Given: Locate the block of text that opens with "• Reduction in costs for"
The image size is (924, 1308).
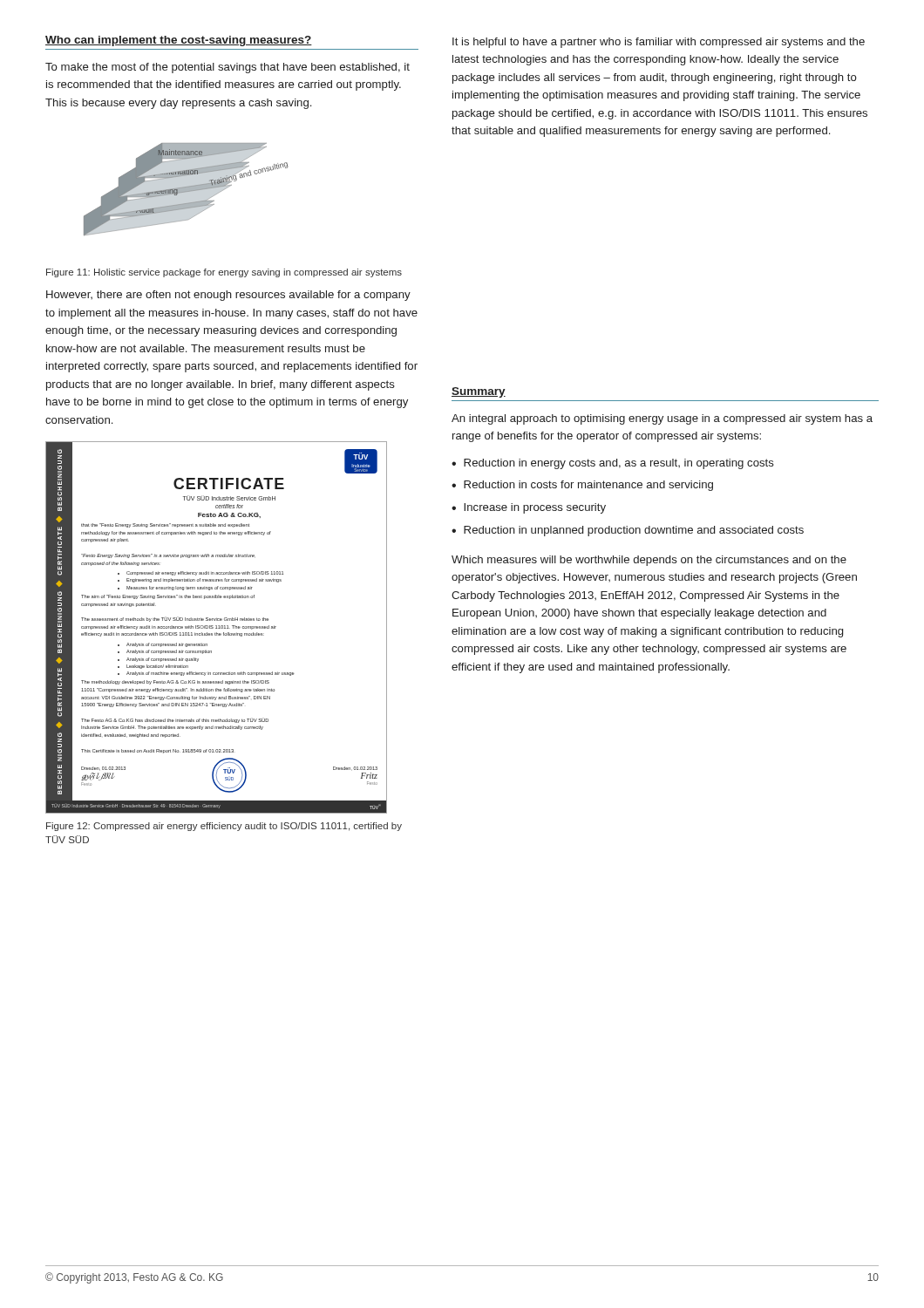Looking at the screenshot, I should [583, 486].
